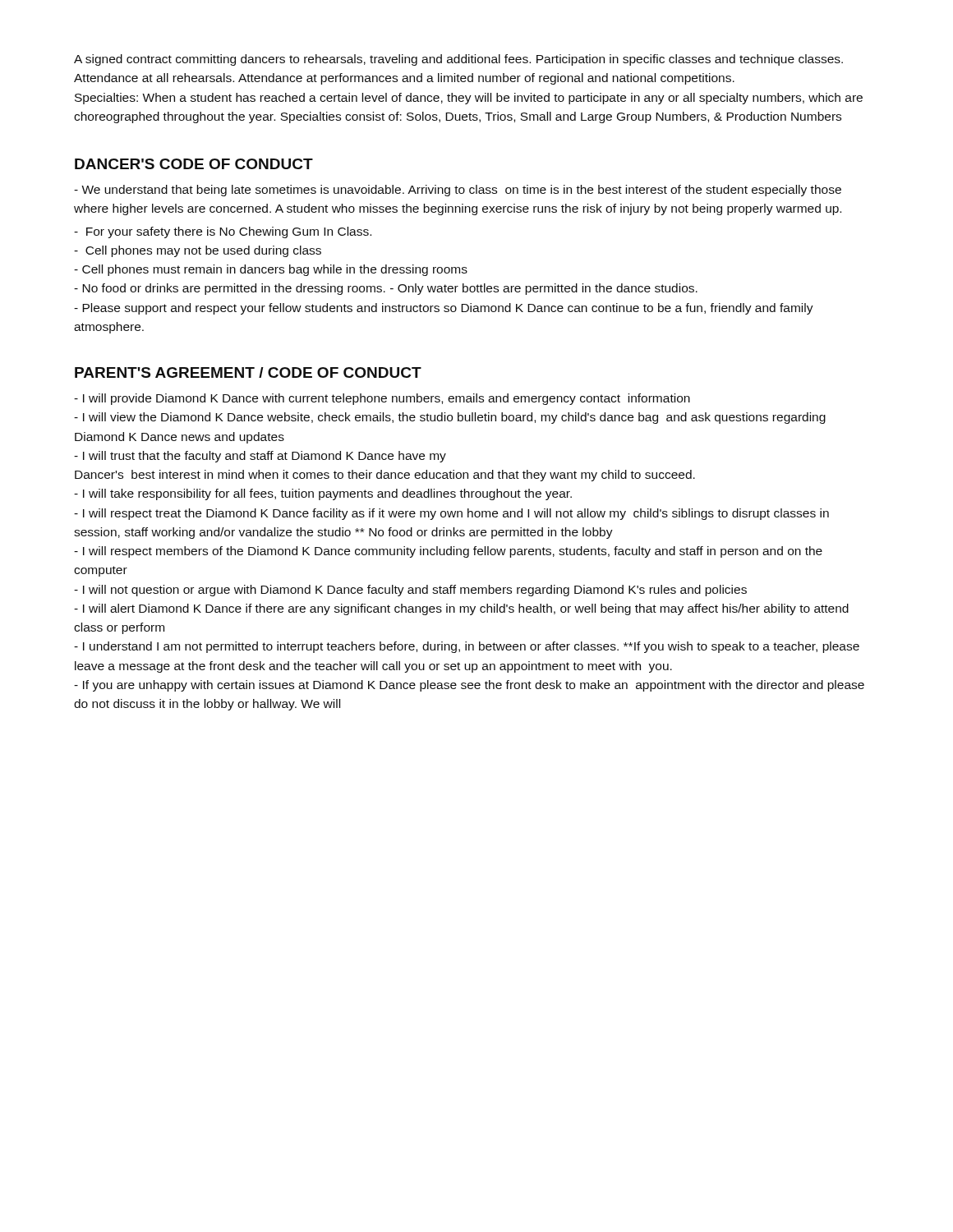The image size is (953, 1232).
Task: Find the region starting "No food or drinks are permitted"
Action: pyautogui.click(x=386, y=288)
